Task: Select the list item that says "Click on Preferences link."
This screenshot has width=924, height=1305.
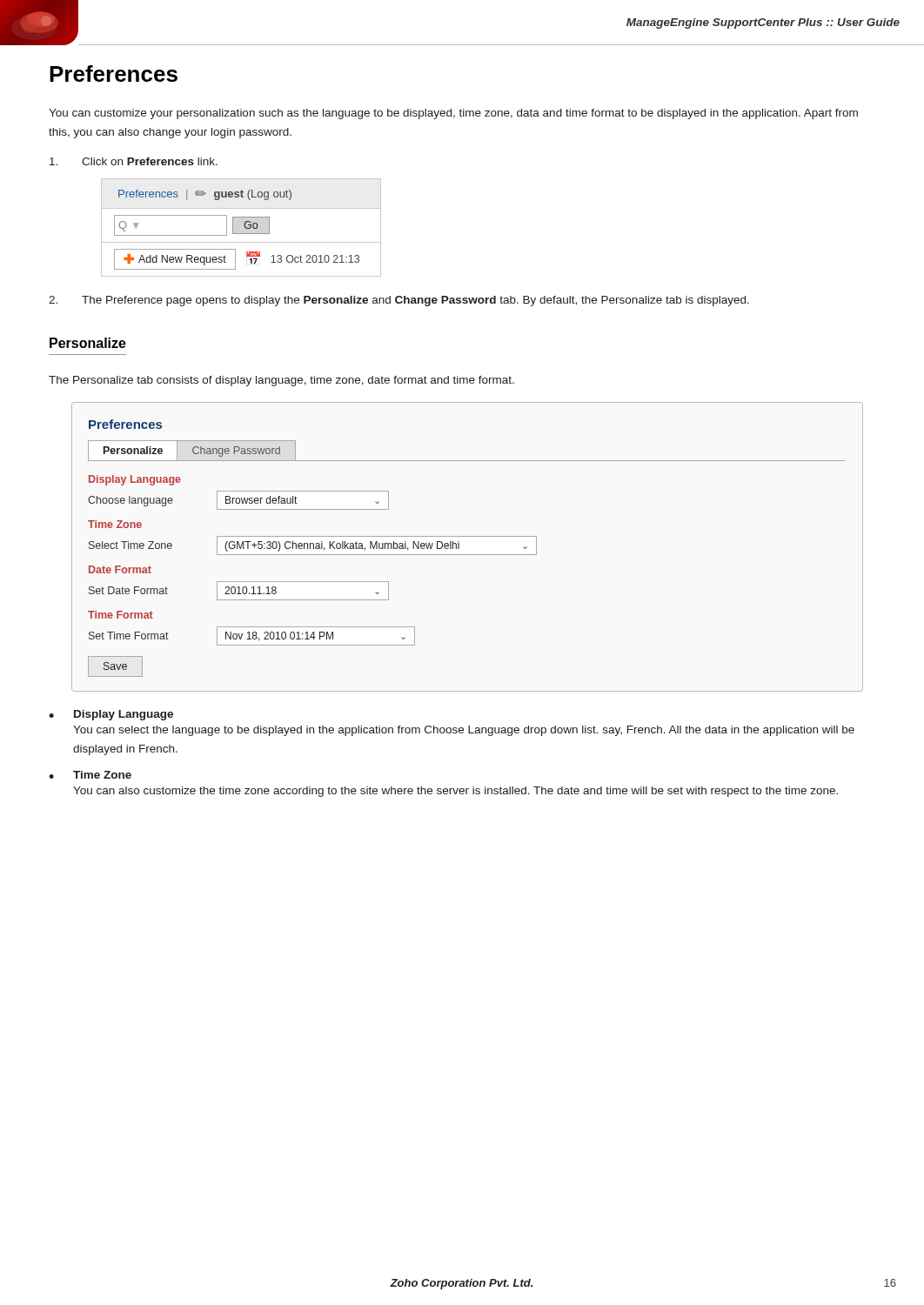Action: pos(133,161)
